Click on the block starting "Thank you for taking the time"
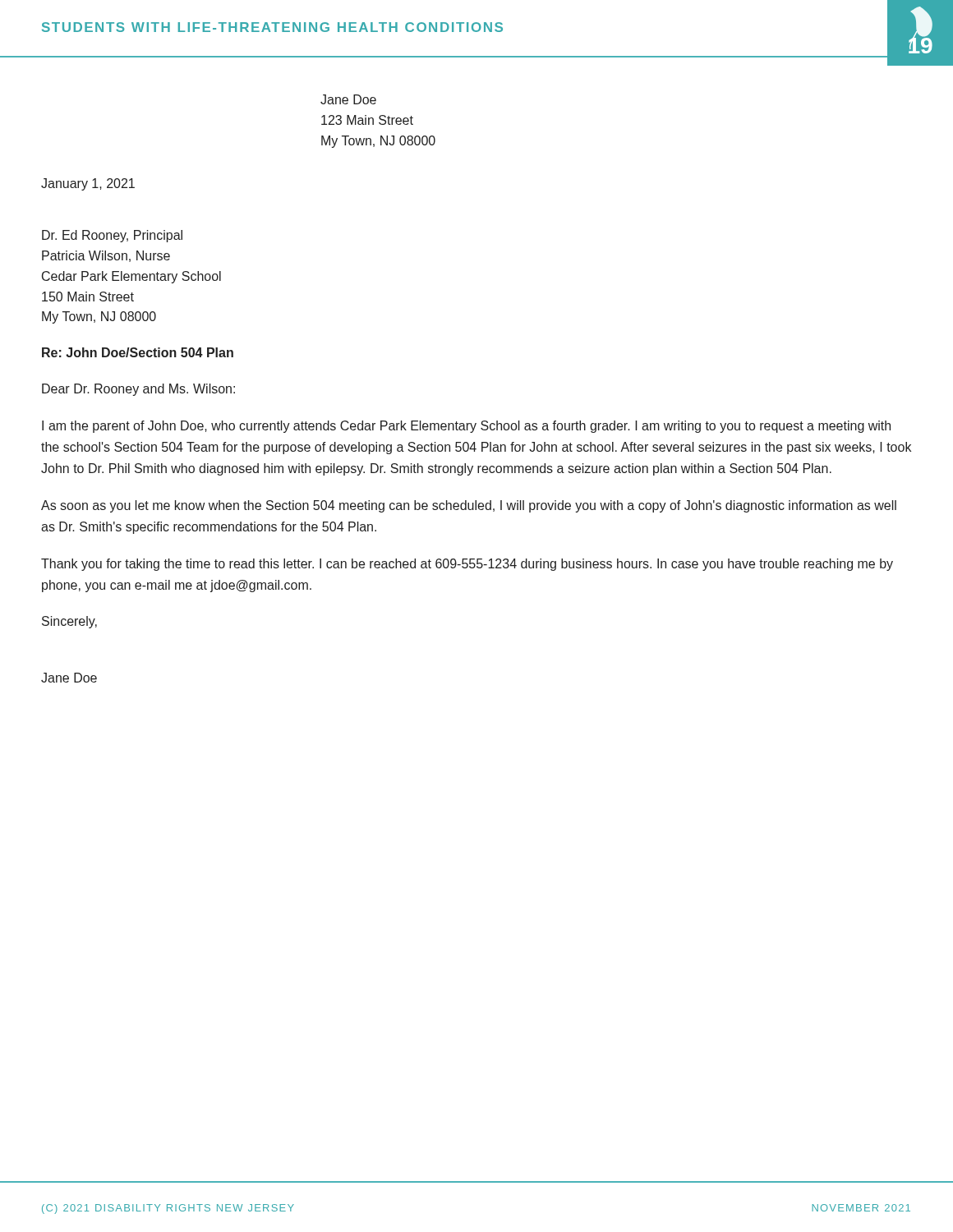The image size is (953, 1232). pos(467,574)
